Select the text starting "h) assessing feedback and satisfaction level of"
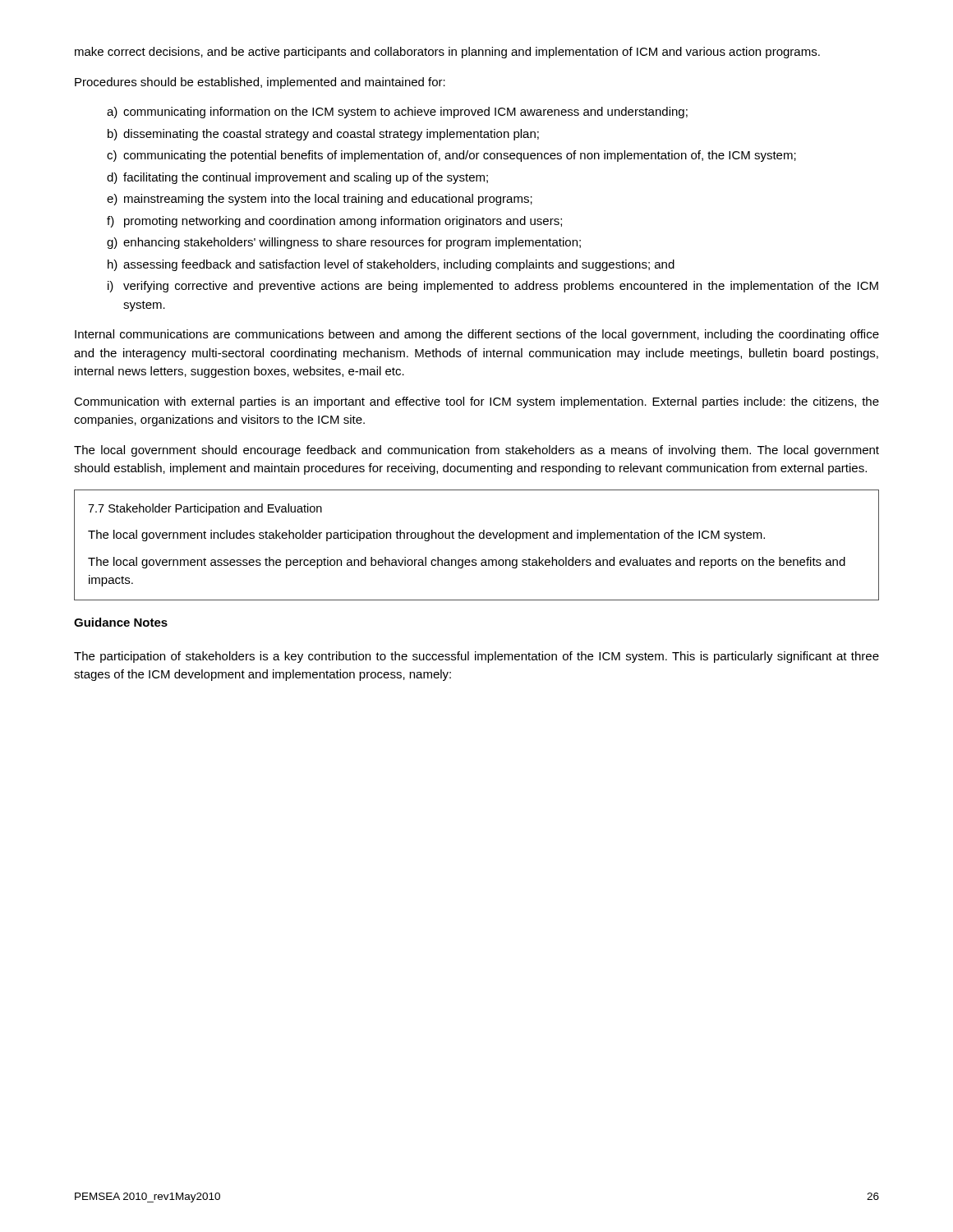953x1232 pixels. [476, 264]
